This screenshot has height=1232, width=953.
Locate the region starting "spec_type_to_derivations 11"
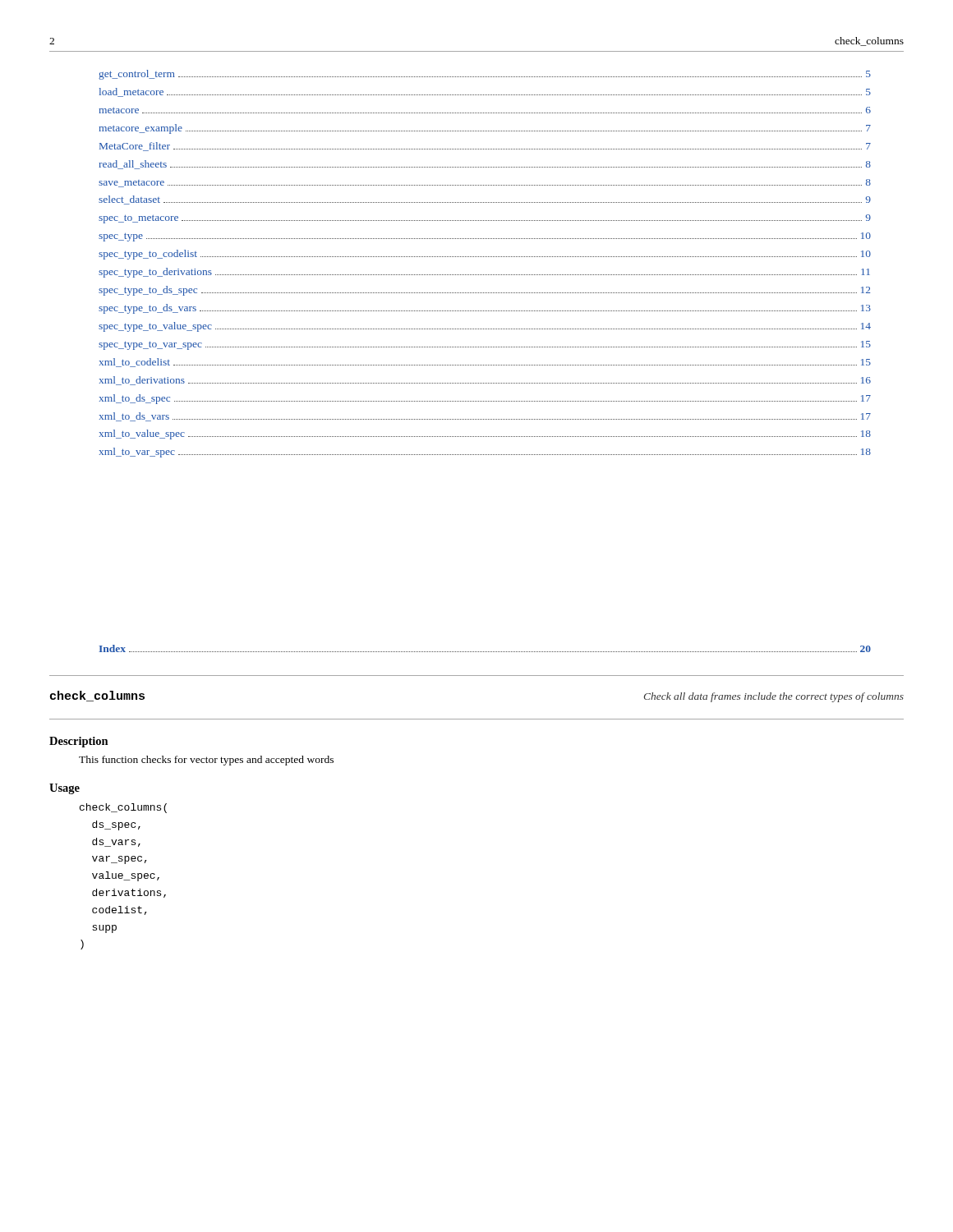pos(485,272)
